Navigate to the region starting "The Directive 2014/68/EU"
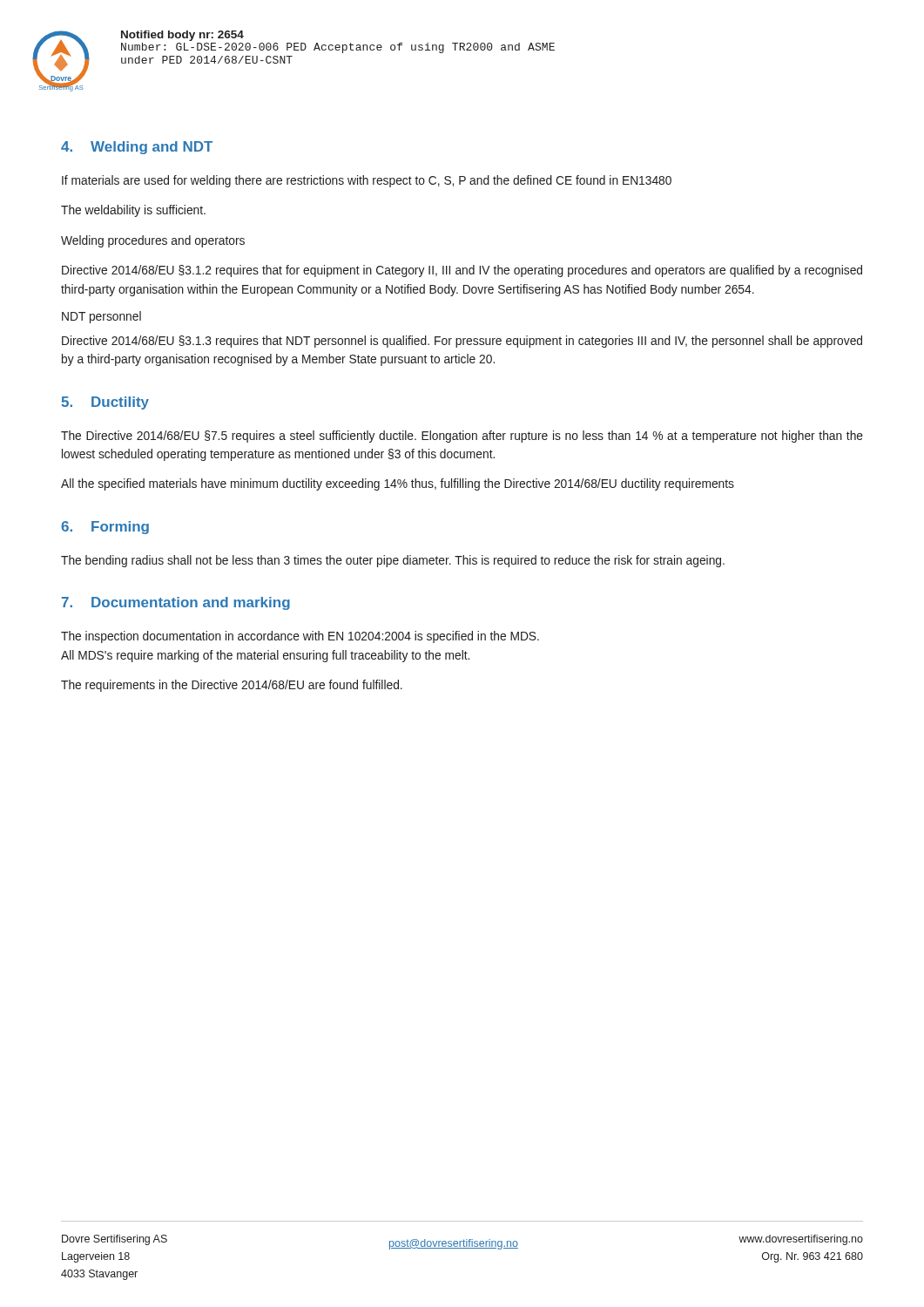 click(x=462, y=445)
